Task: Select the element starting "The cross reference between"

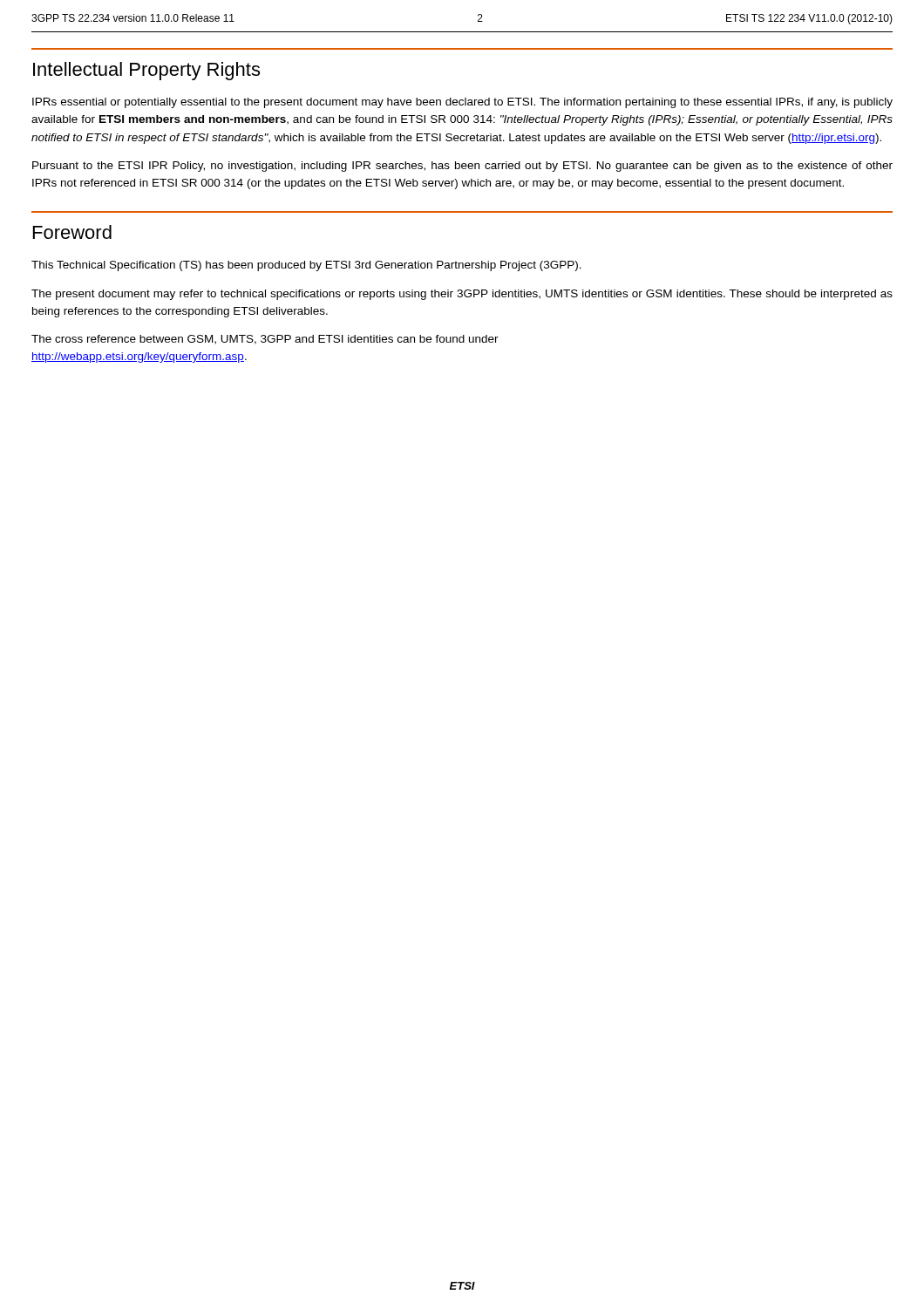Action: (265, 348)
